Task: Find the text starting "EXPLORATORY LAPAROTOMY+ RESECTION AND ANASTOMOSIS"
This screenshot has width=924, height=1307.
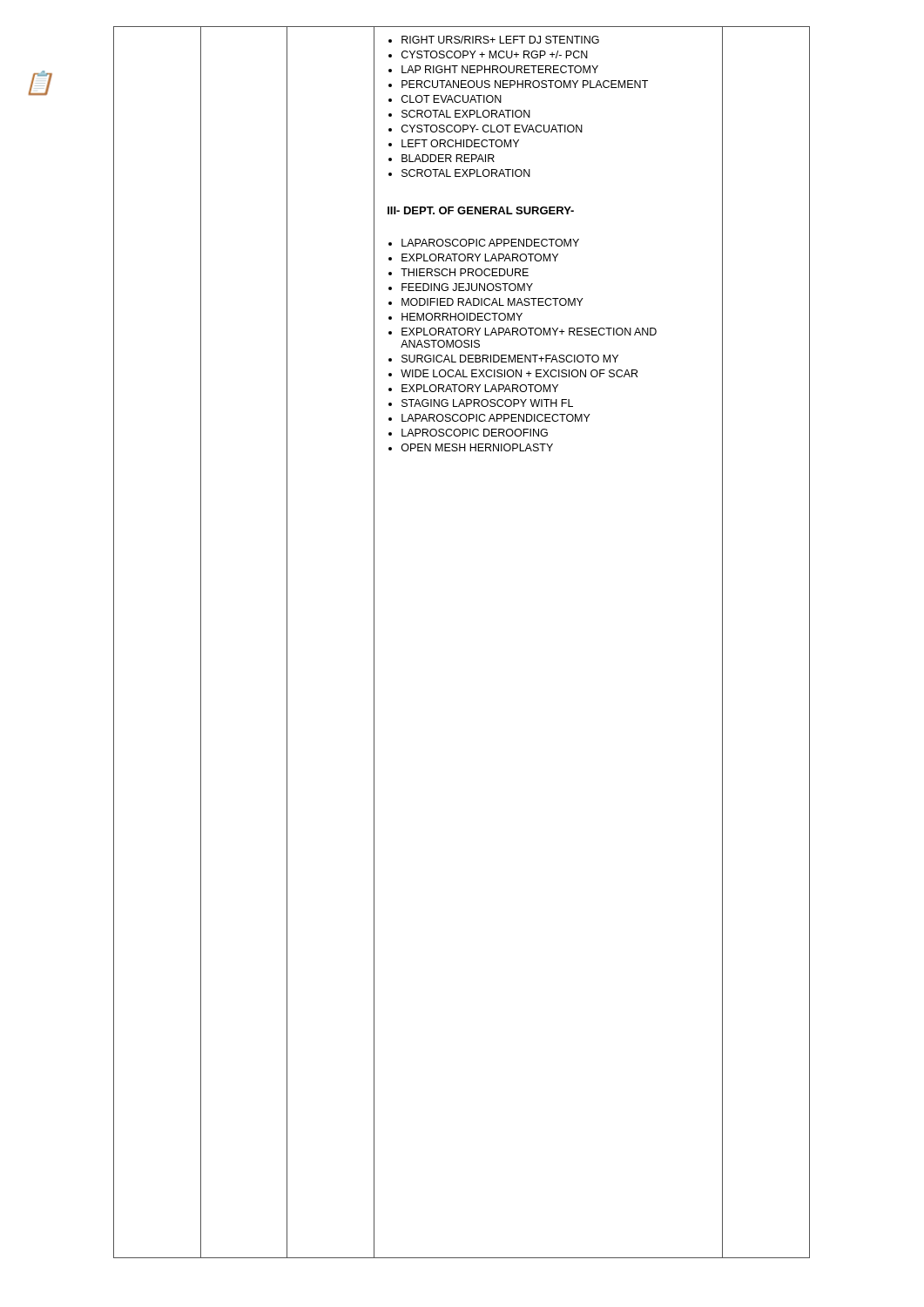Action: [529, 338]
